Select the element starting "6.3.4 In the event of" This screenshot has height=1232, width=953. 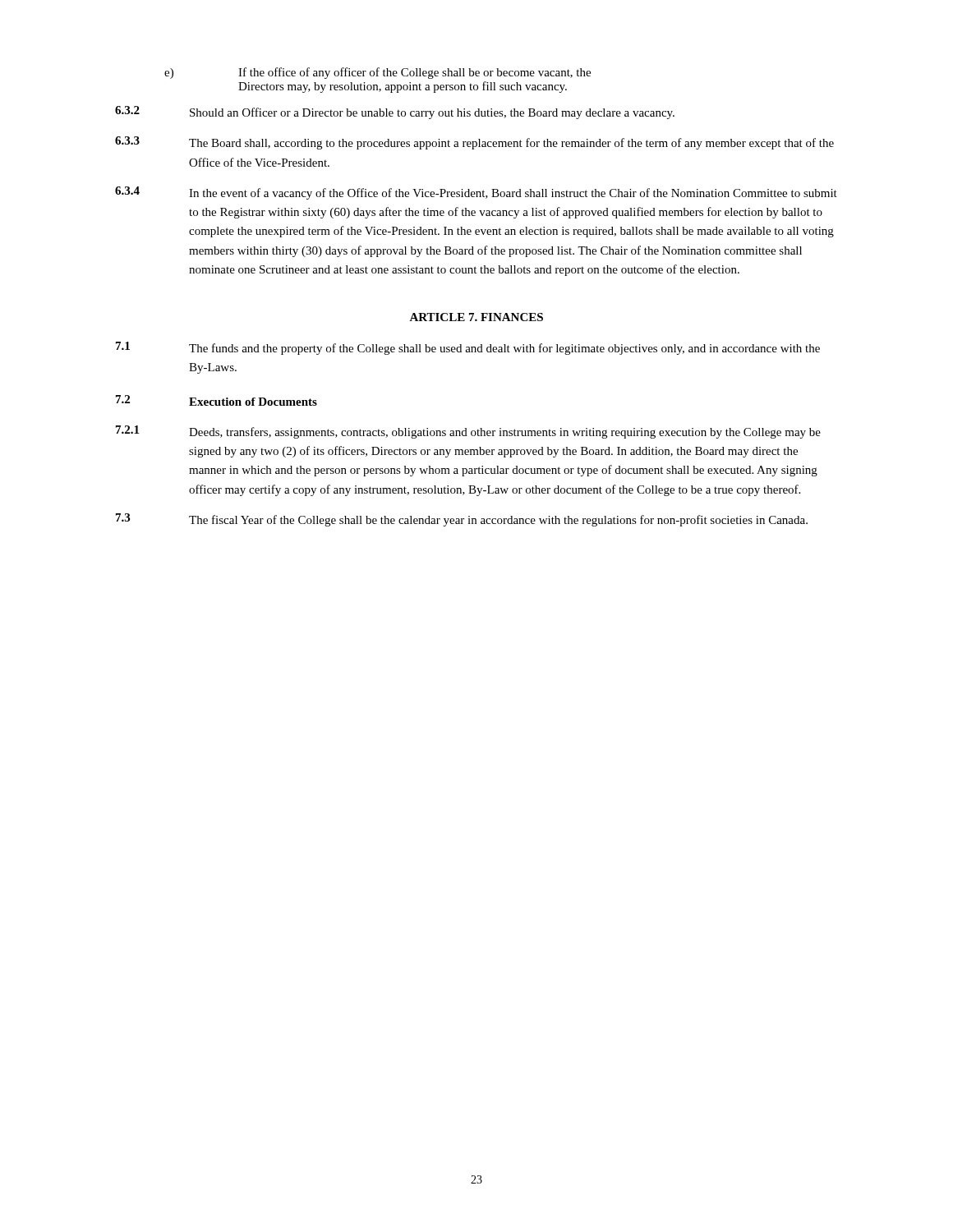point(476,232)
